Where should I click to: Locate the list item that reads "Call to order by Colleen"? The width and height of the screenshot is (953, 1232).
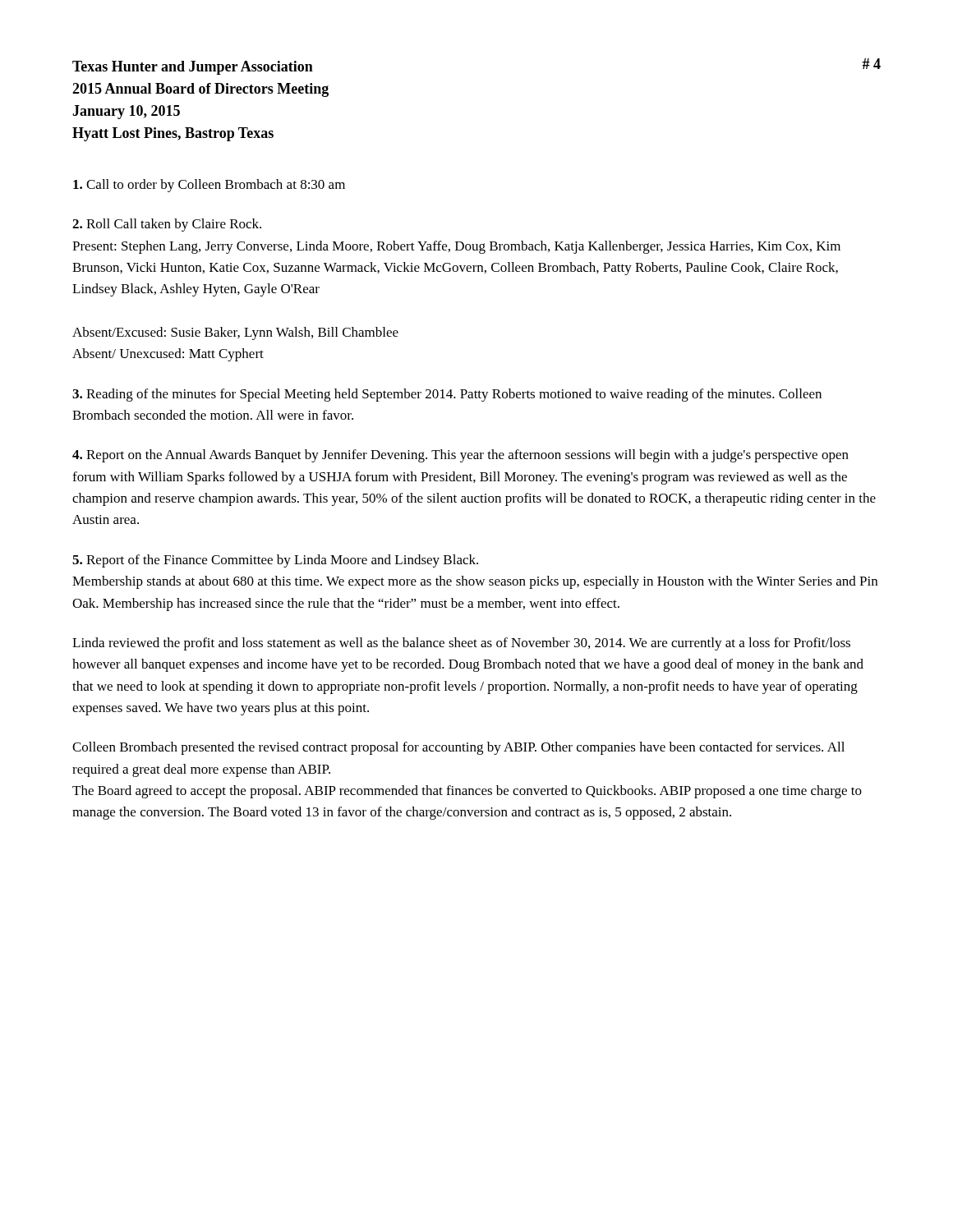pos(209,186)
